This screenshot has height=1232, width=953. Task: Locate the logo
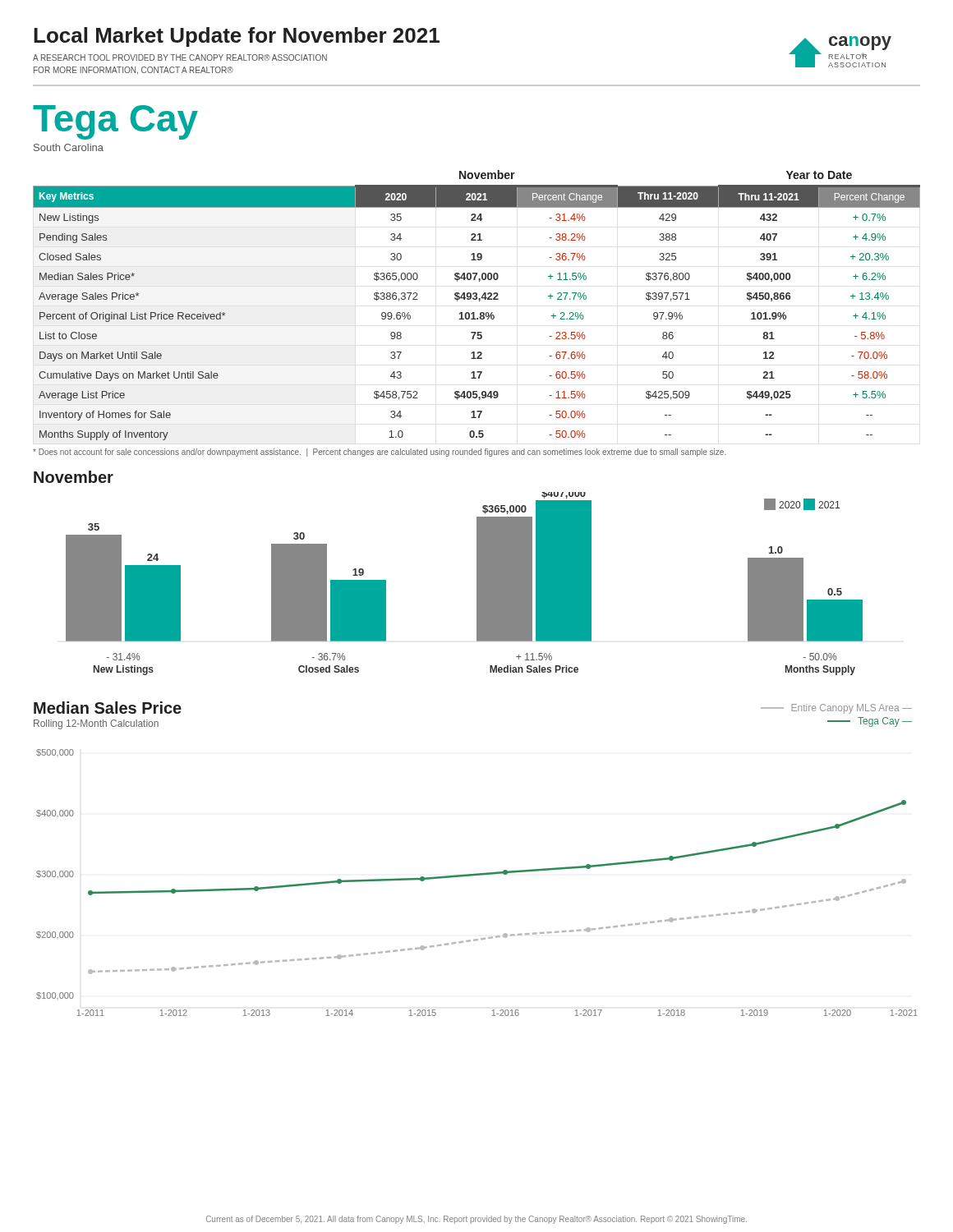[850, 48]
